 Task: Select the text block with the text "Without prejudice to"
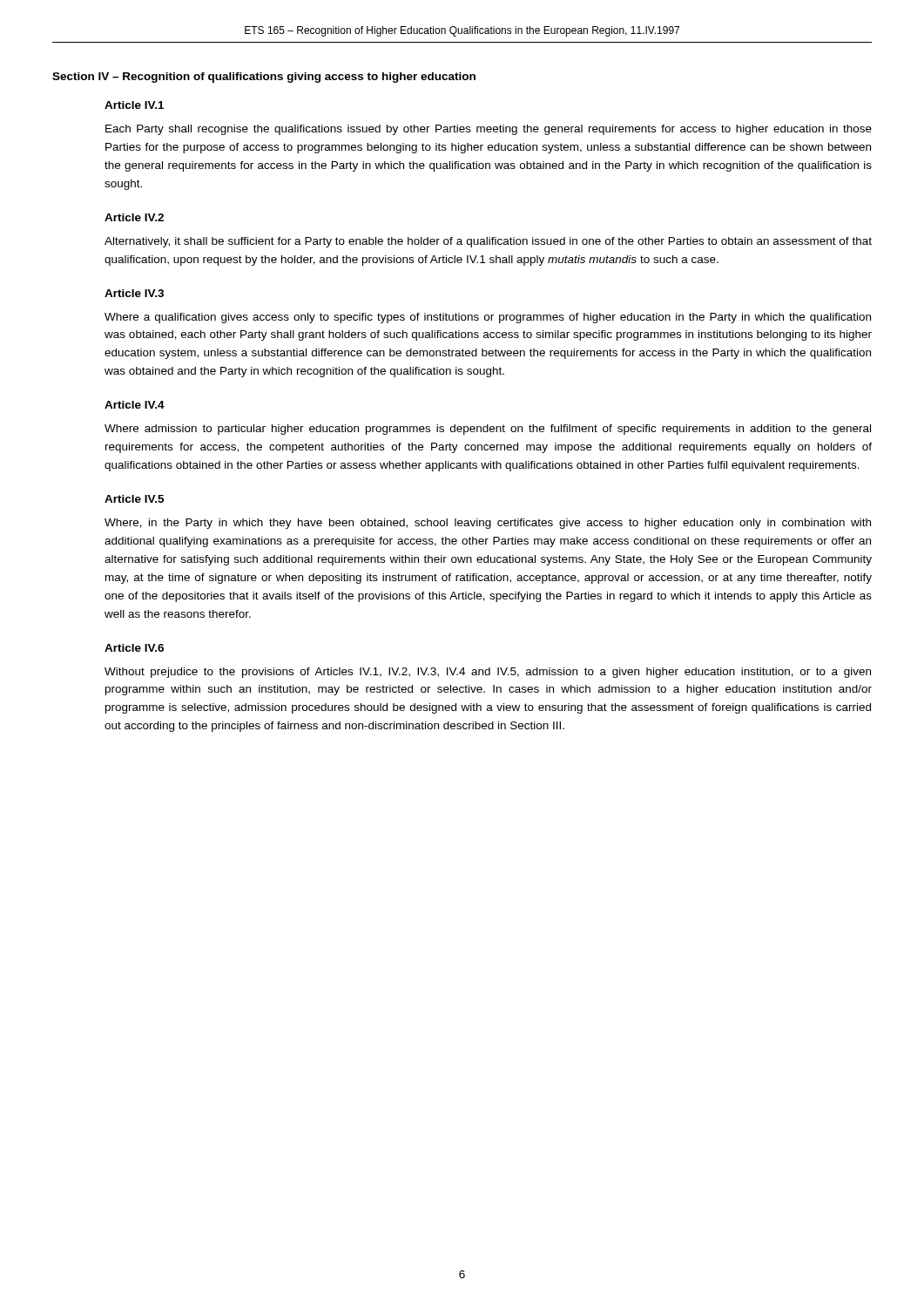click(x=488, y=698)
